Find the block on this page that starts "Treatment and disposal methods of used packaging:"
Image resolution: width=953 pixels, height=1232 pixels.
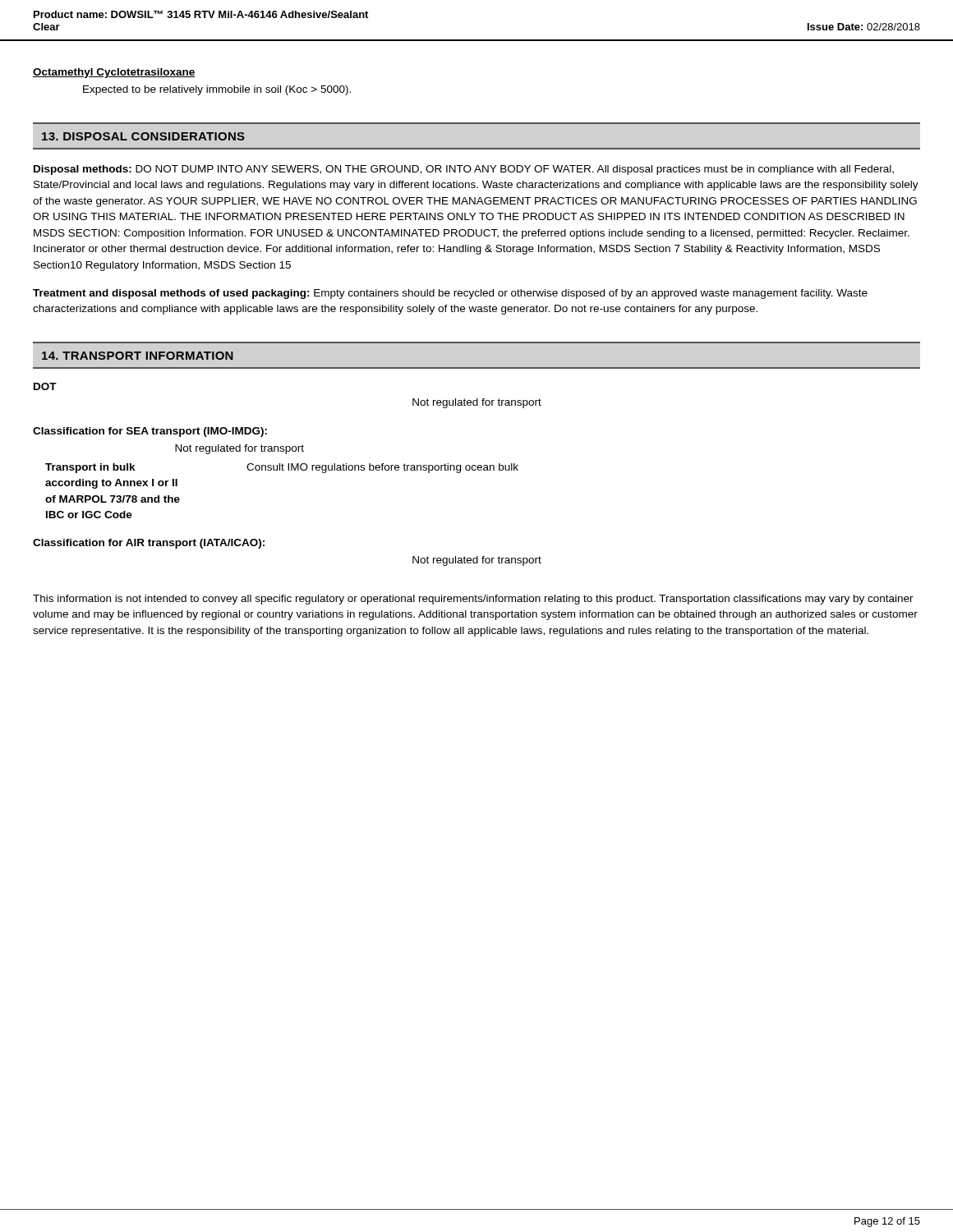point(450,300)
